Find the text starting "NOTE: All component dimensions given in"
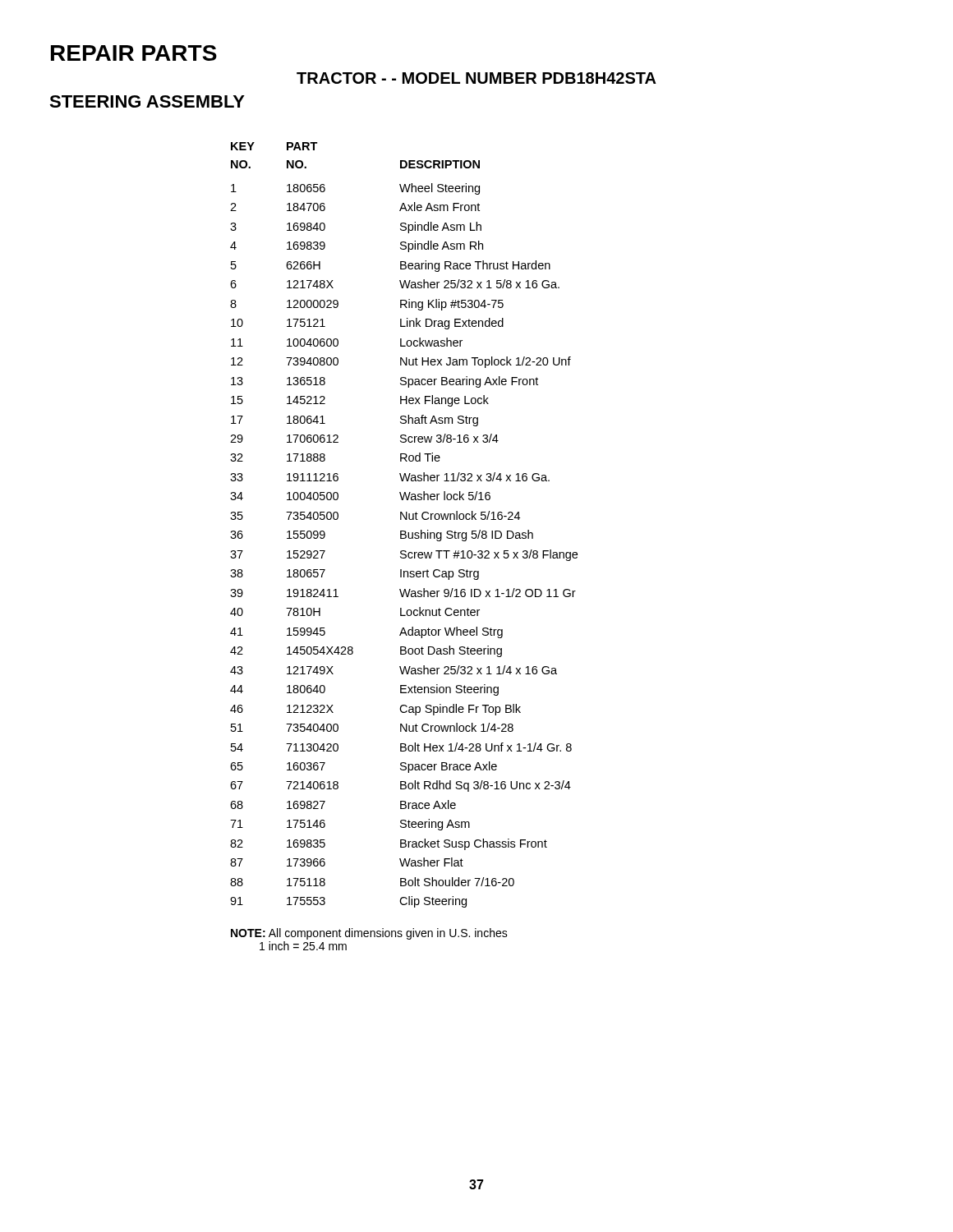The height and width of the screenshot is (1232, 953). tap(369, 939)
